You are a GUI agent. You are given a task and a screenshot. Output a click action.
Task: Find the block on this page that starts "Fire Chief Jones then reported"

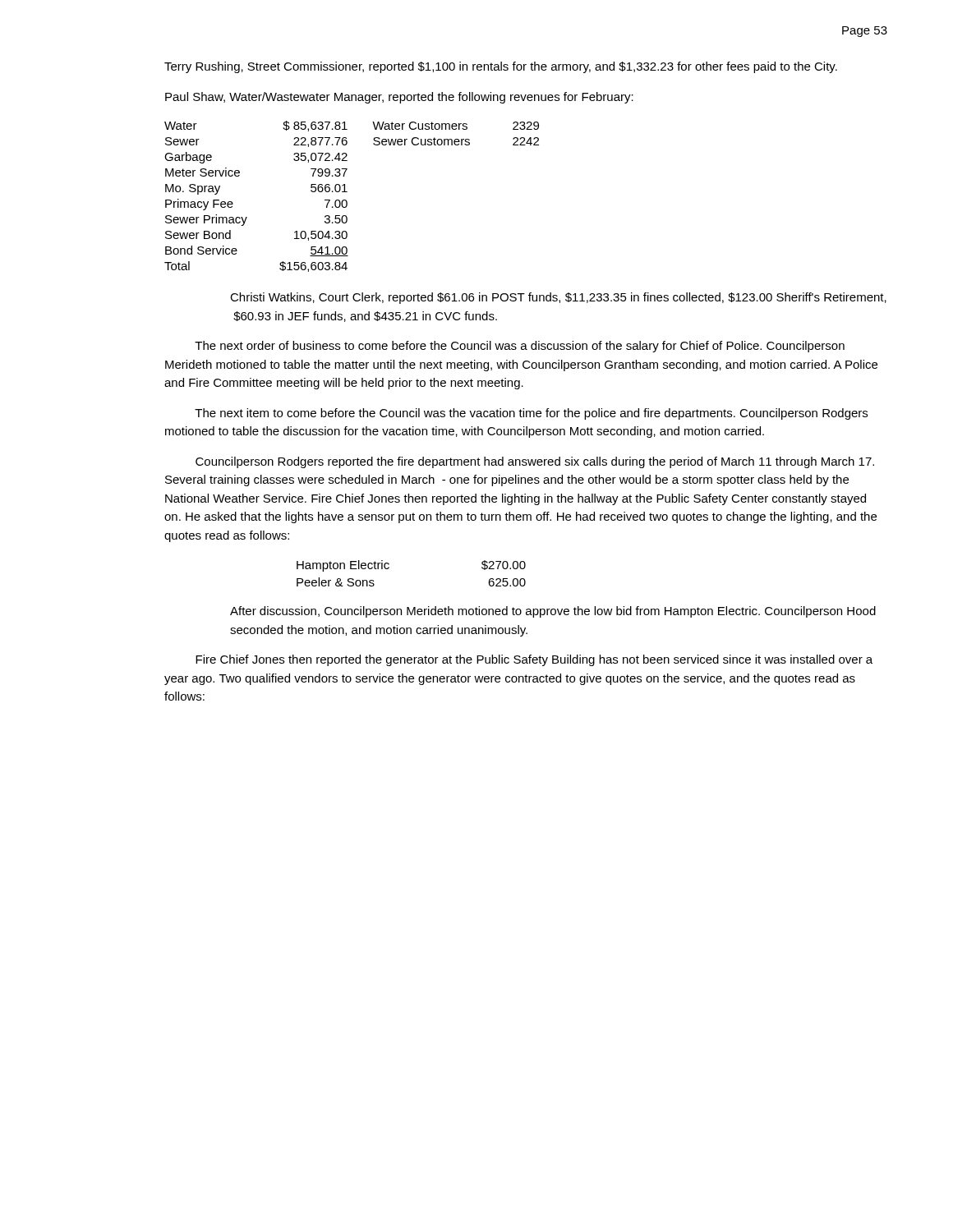point(518,678)
